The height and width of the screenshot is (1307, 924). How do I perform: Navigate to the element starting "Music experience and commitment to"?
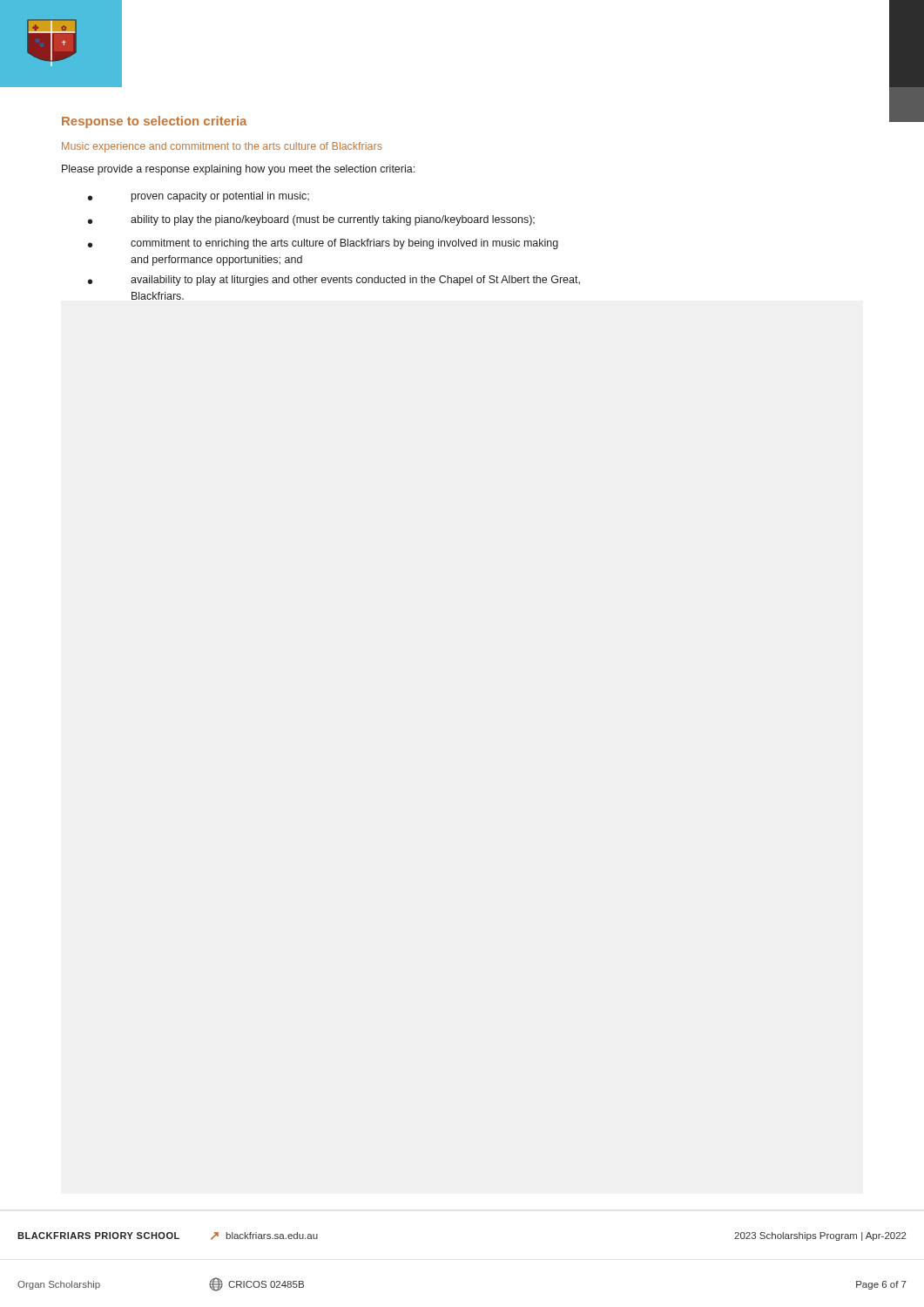(x=222, y=146)
